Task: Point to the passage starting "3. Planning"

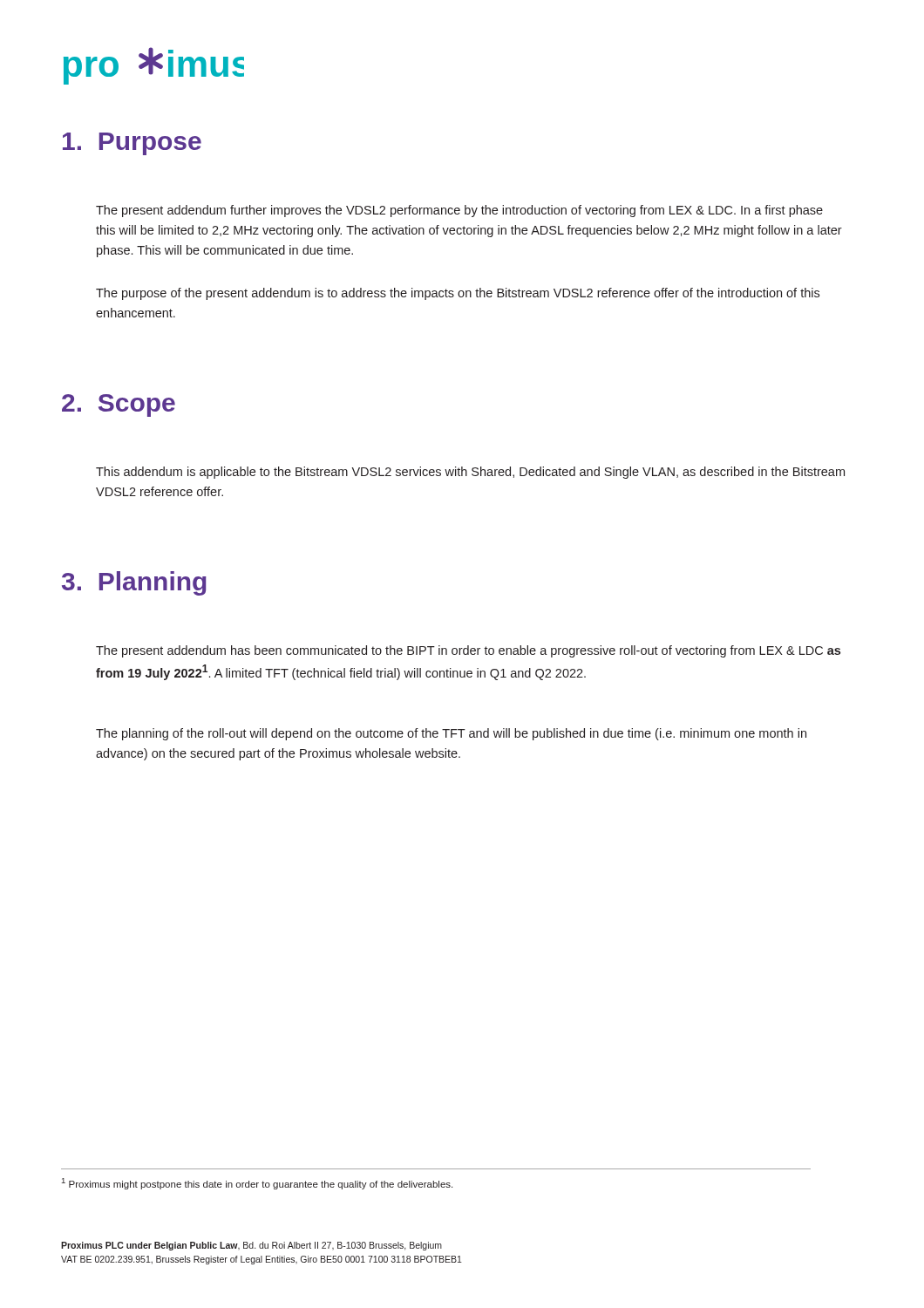Action: (134, 581)
